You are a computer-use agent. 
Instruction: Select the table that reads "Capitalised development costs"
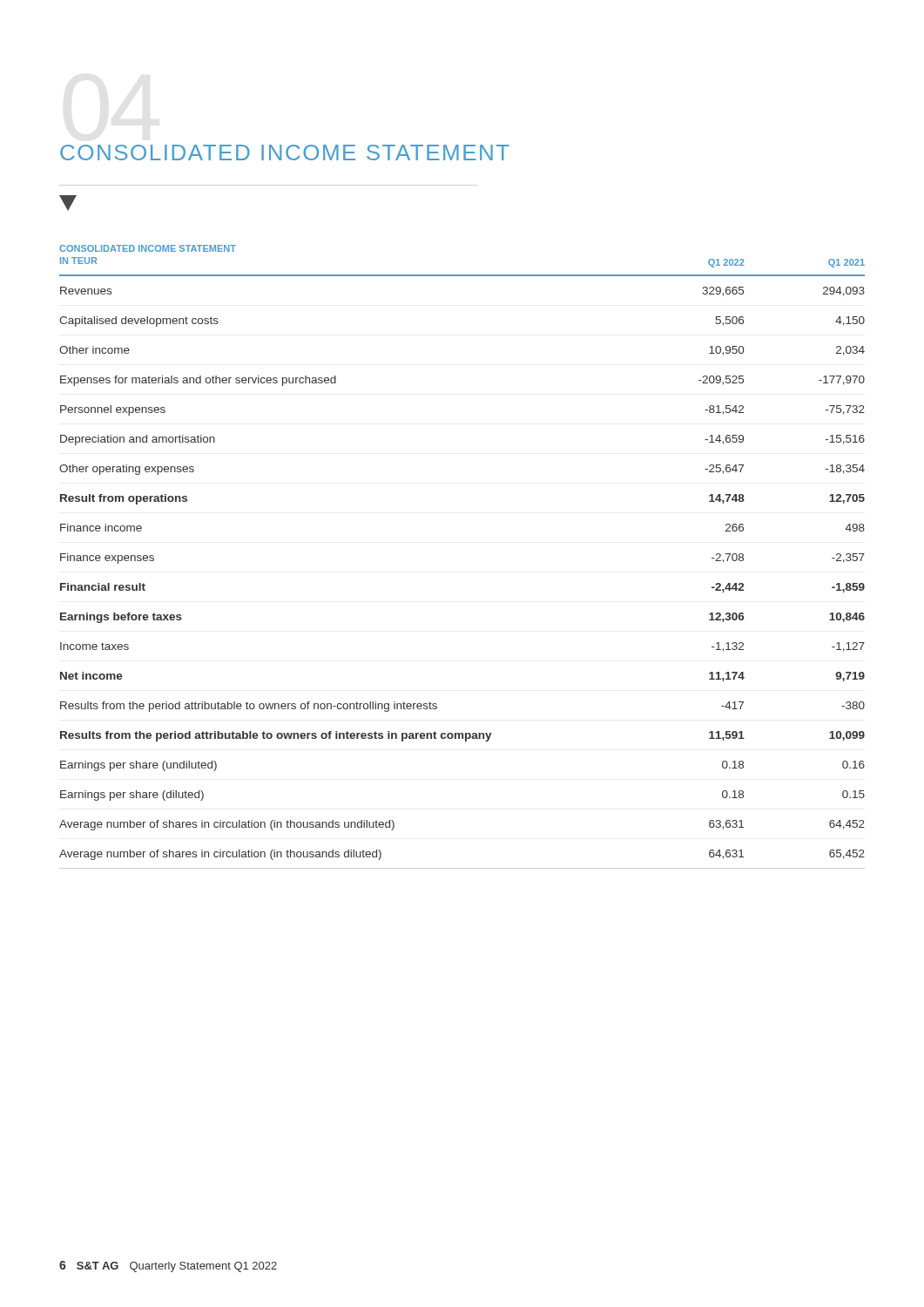click(x=462, y=552)
